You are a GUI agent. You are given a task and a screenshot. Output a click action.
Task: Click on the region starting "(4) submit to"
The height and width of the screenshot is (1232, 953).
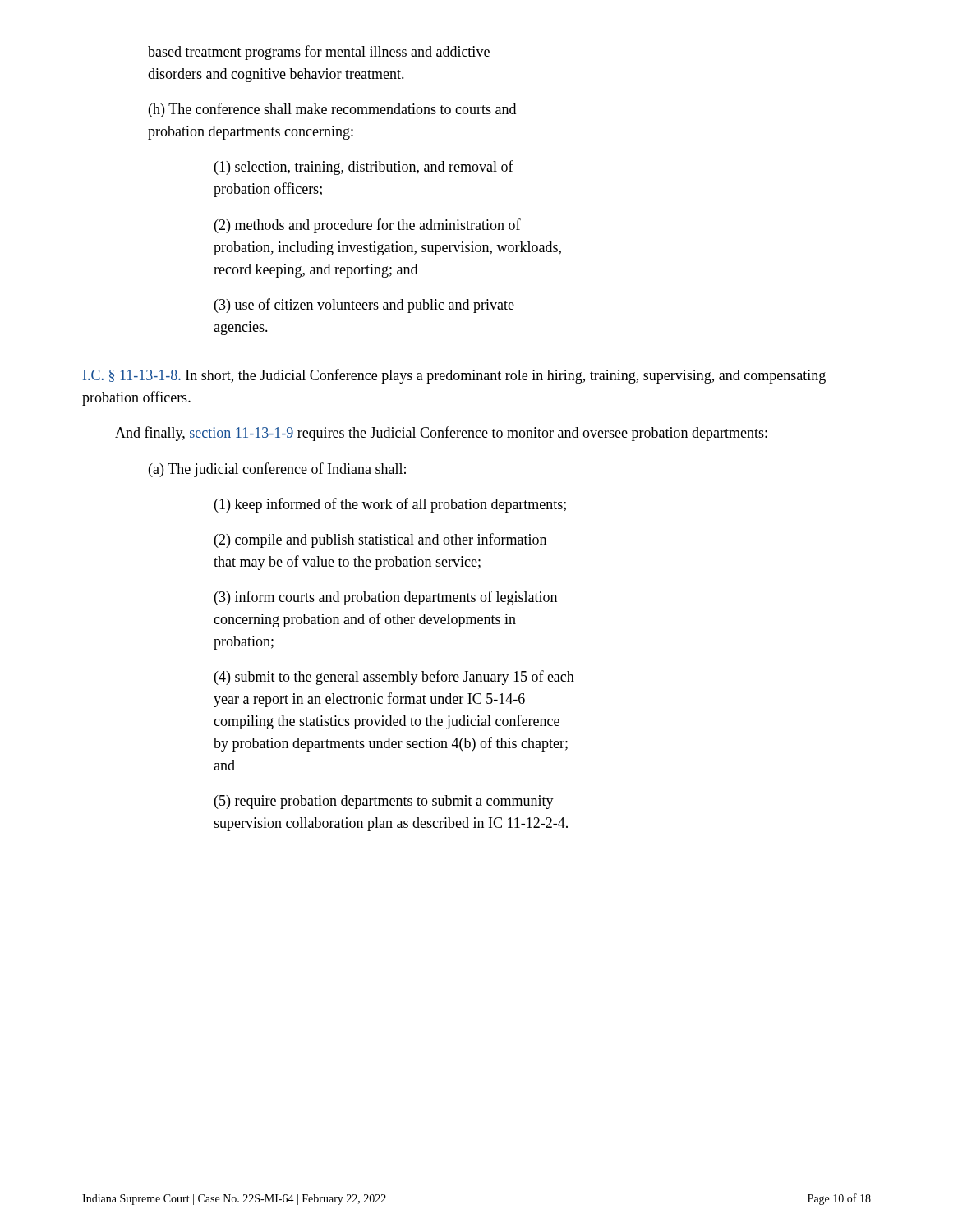(394, 721)
